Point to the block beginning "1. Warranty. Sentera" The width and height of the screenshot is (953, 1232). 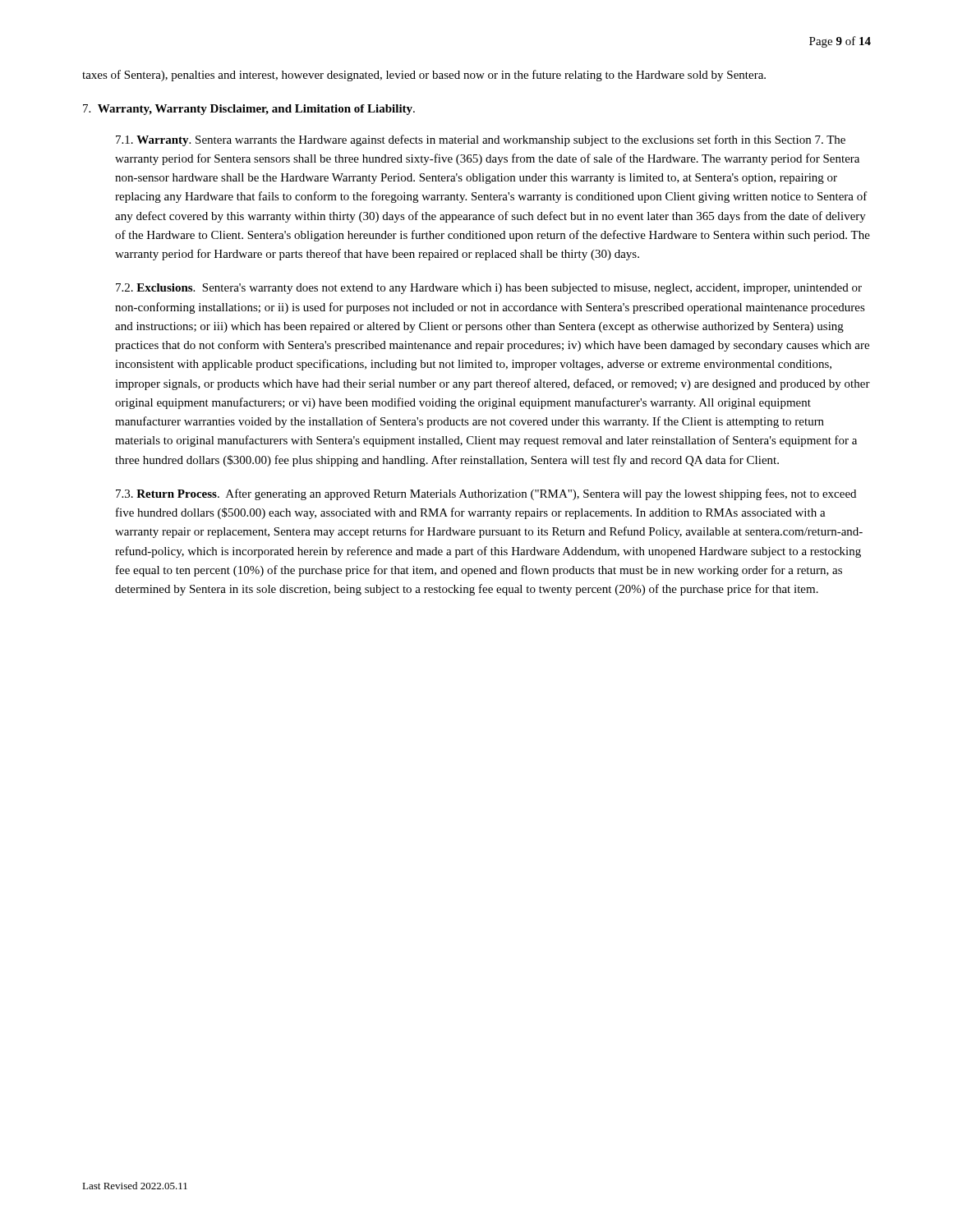click(x=493, y=197)
